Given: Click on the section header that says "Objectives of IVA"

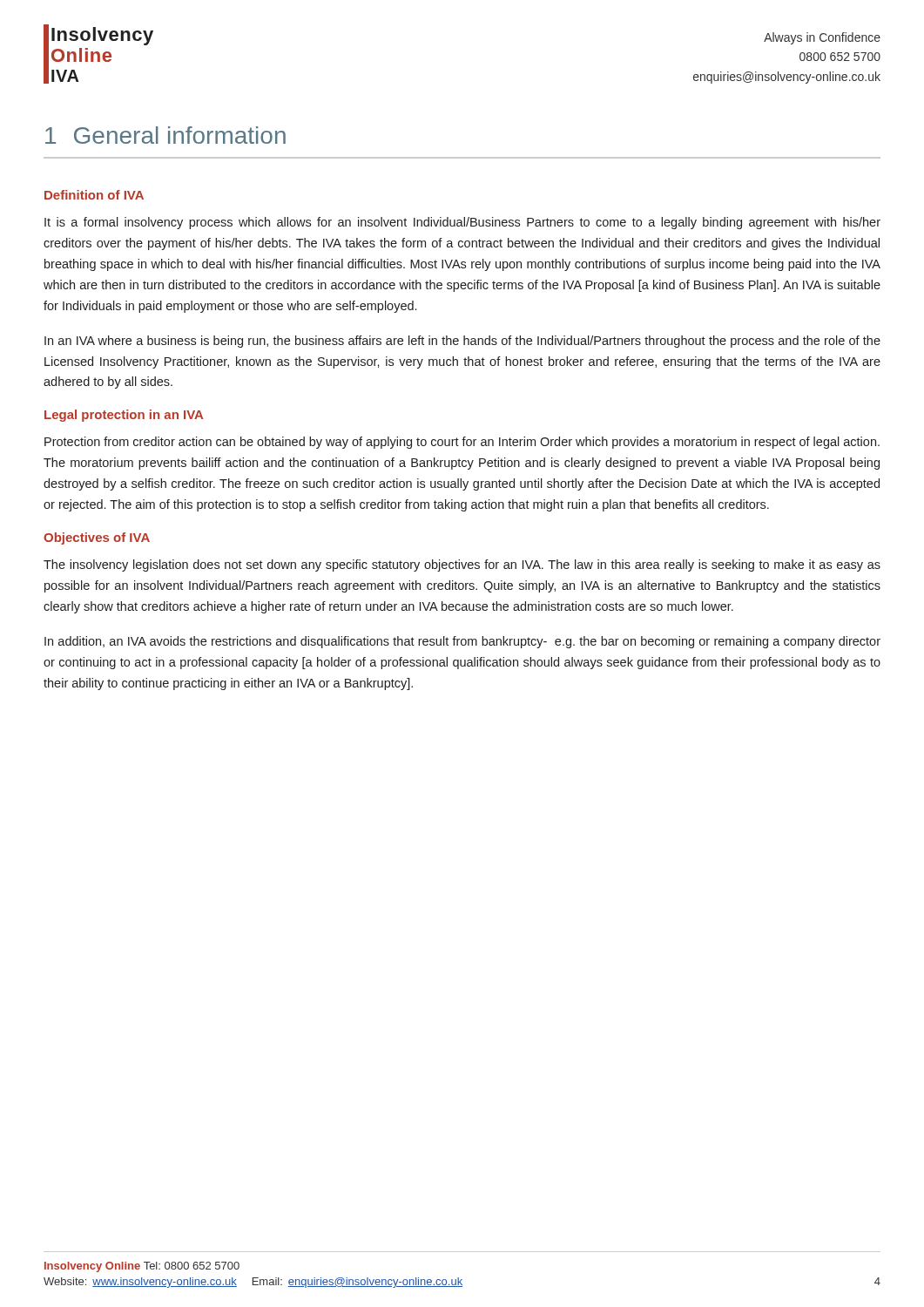Looking at the screenshot, I should coord(97,537).
